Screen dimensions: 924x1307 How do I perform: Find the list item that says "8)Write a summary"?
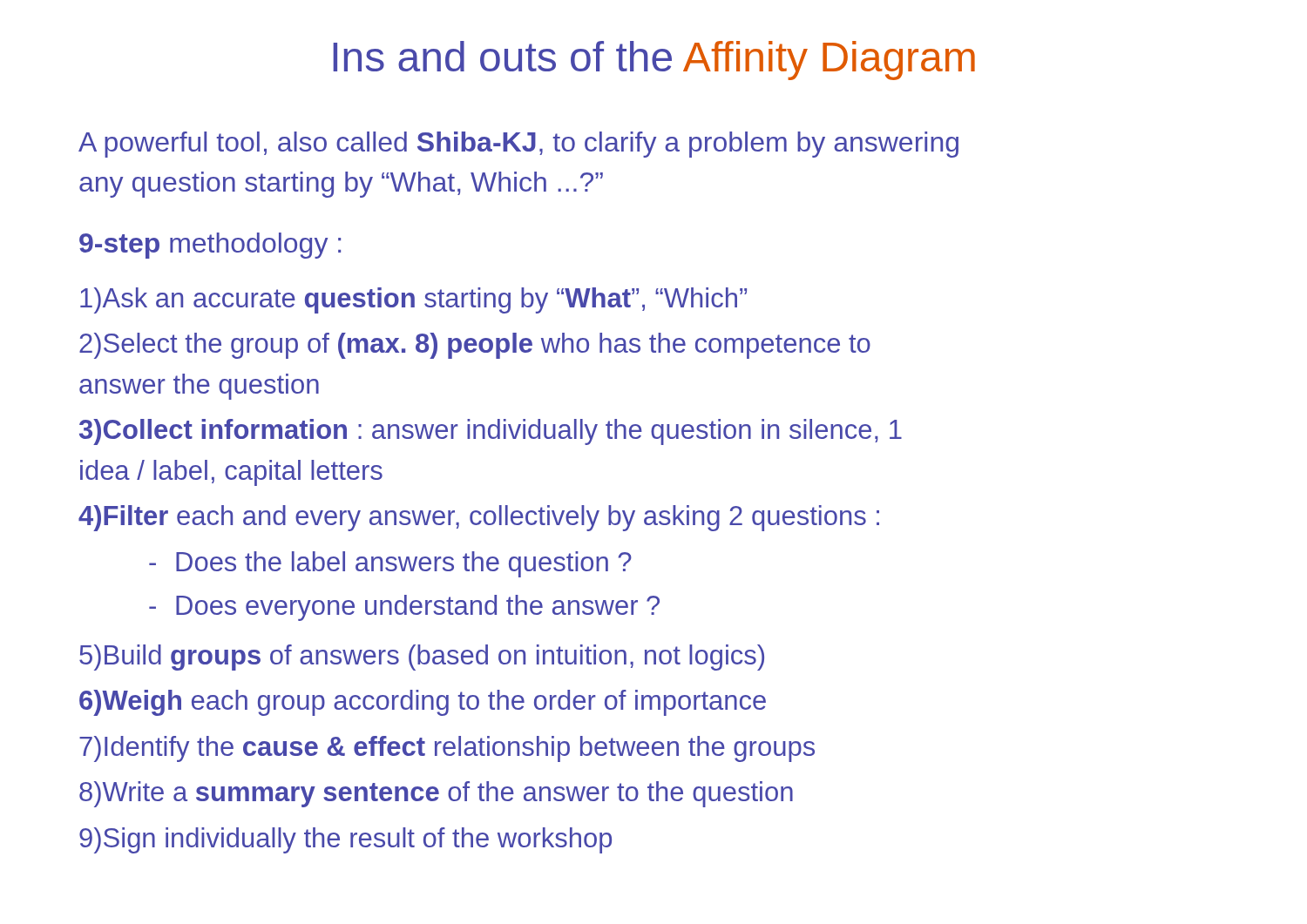[x=654, y=793]
